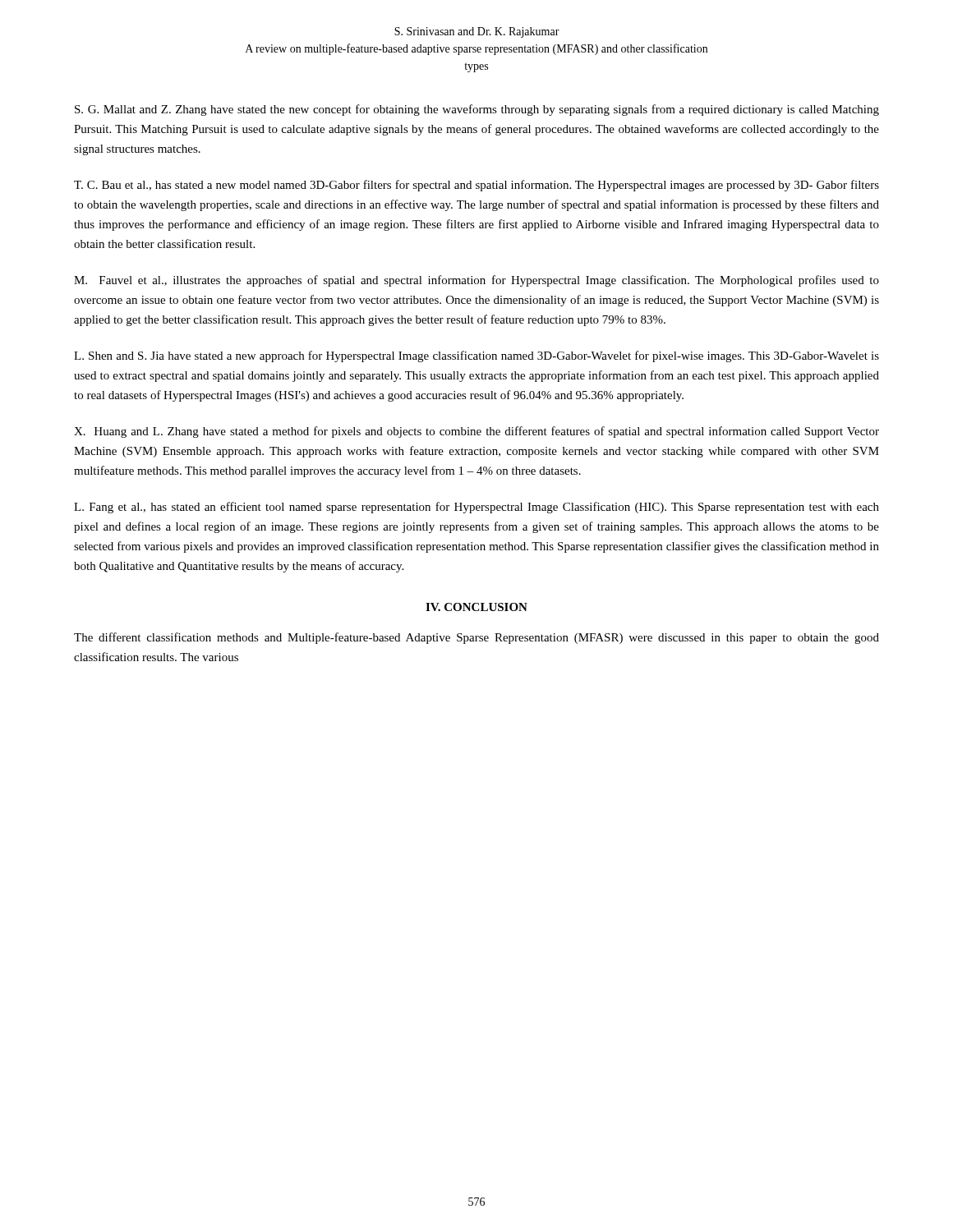The width and height of the screenshot is (953, 1232).
Task: Navigate to the region starting "M. Fauvel et al.,"
Action: point(476,300)
